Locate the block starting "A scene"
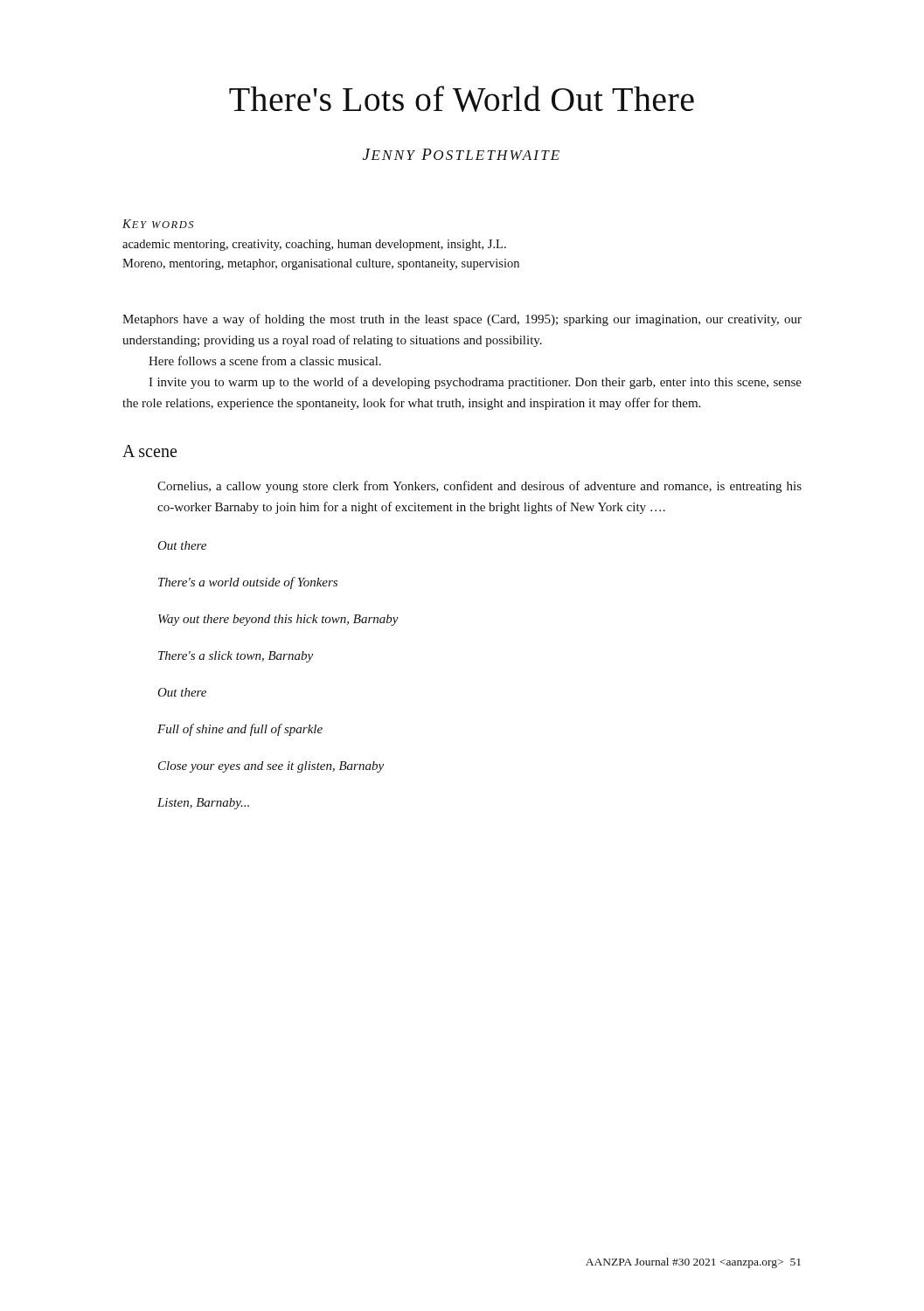This screenshot has width=924, height=1311. coord(149,451)
